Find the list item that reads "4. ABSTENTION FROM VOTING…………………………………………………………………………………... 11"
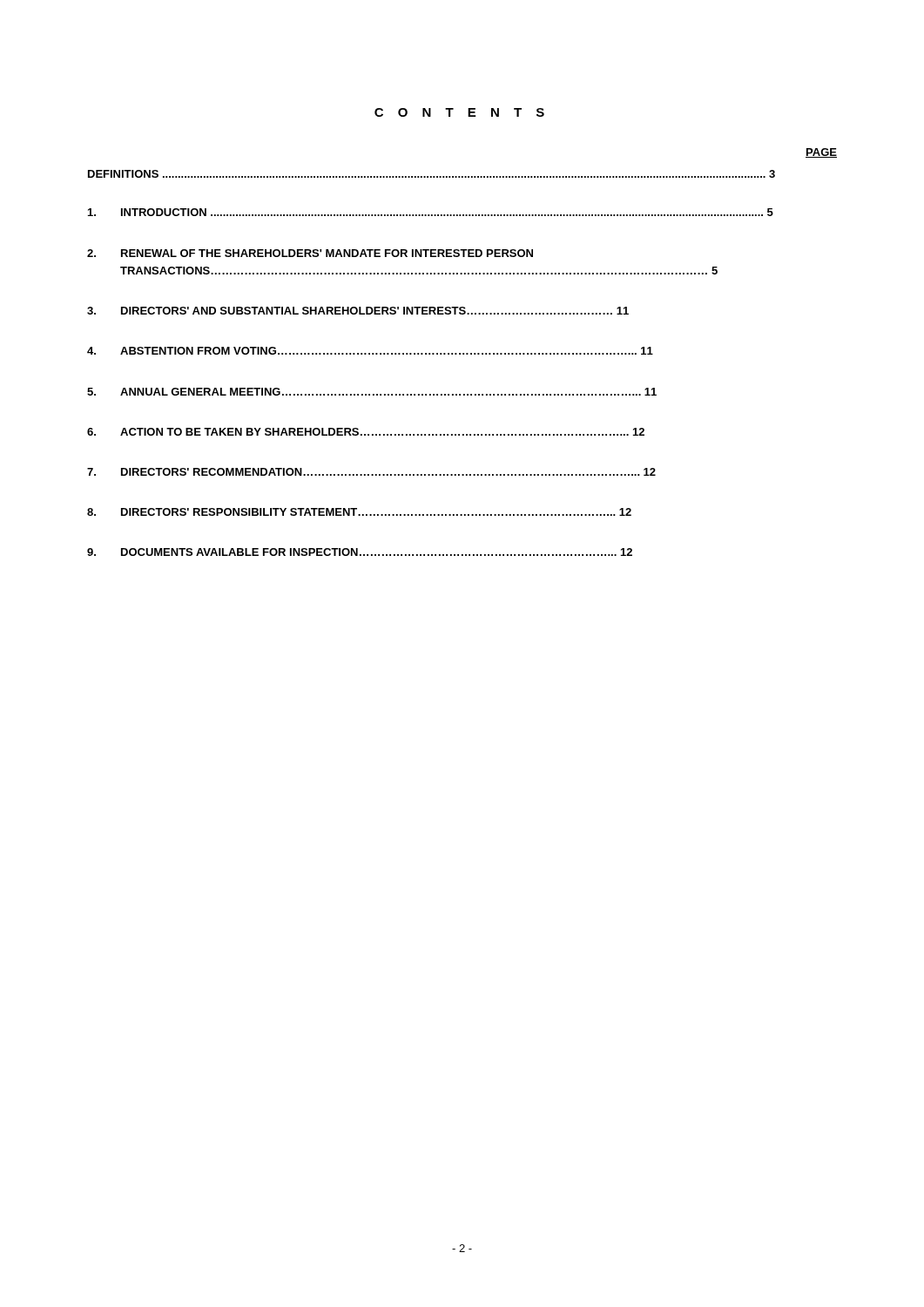The width and height of the screenshot is (924, 1307). 462,352
